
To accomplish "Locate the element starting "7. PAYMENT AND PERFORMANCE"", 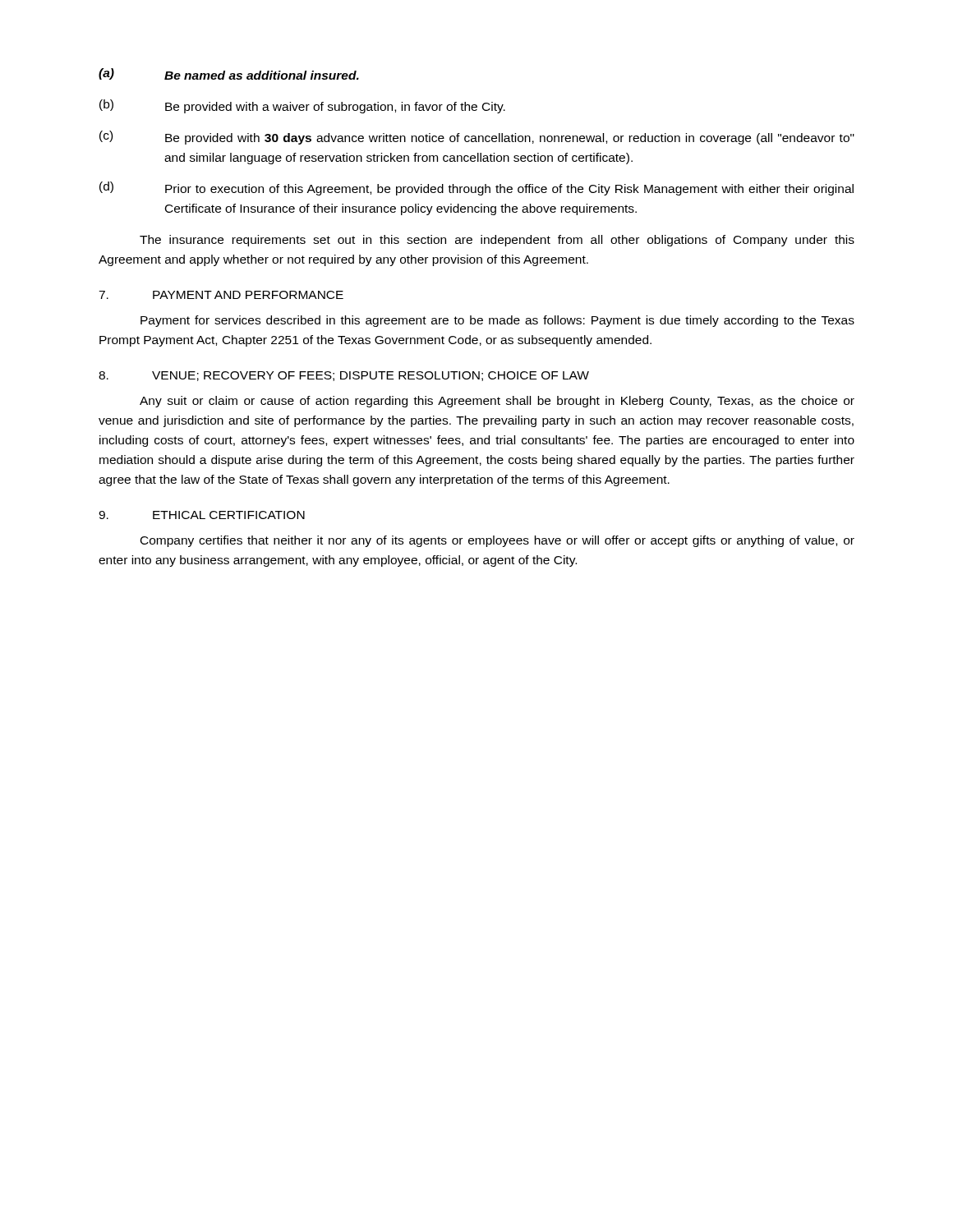I will (221, 295).
